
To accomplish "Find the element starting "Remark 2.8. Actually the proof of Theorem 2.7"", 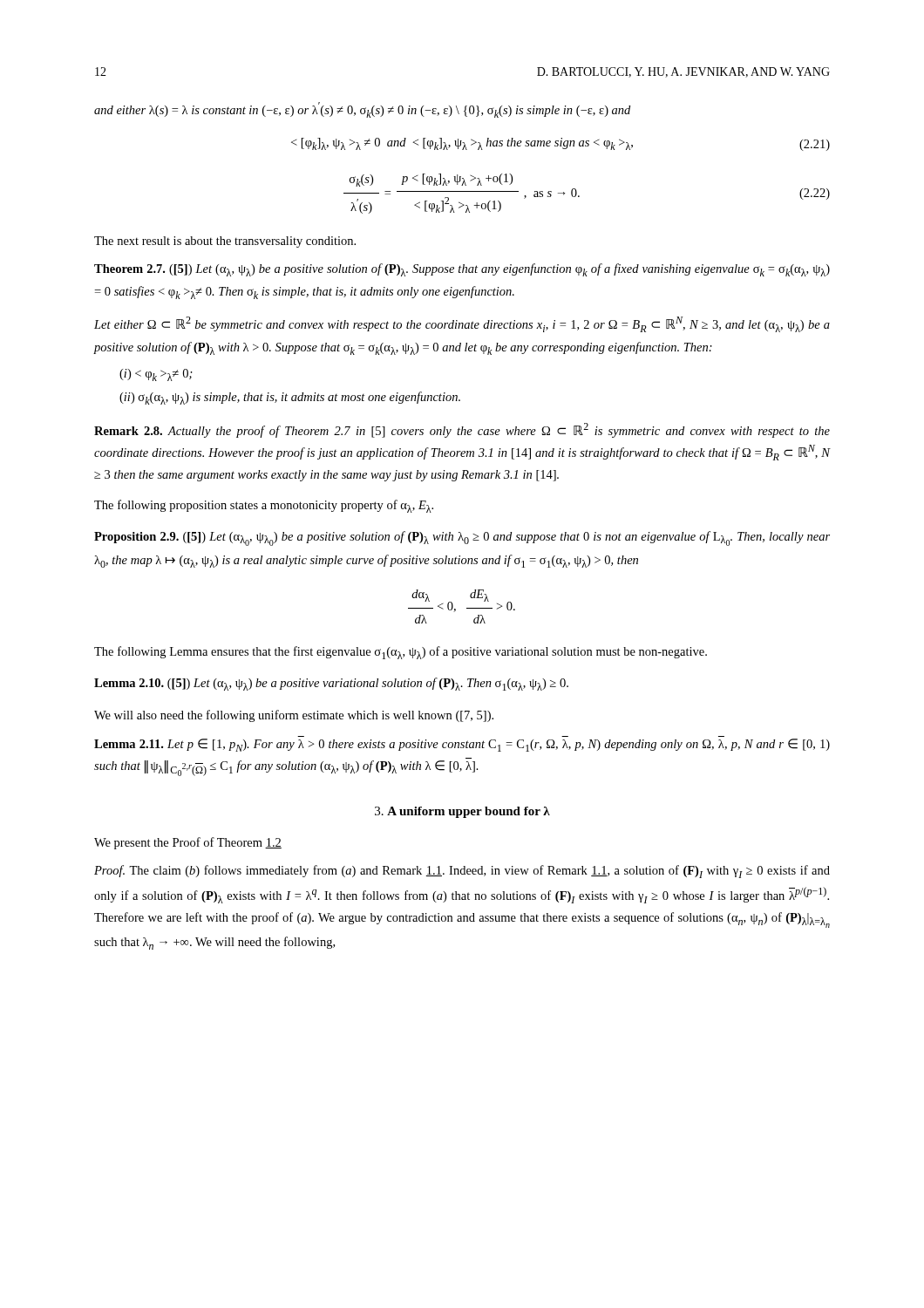I will [462, 451].
